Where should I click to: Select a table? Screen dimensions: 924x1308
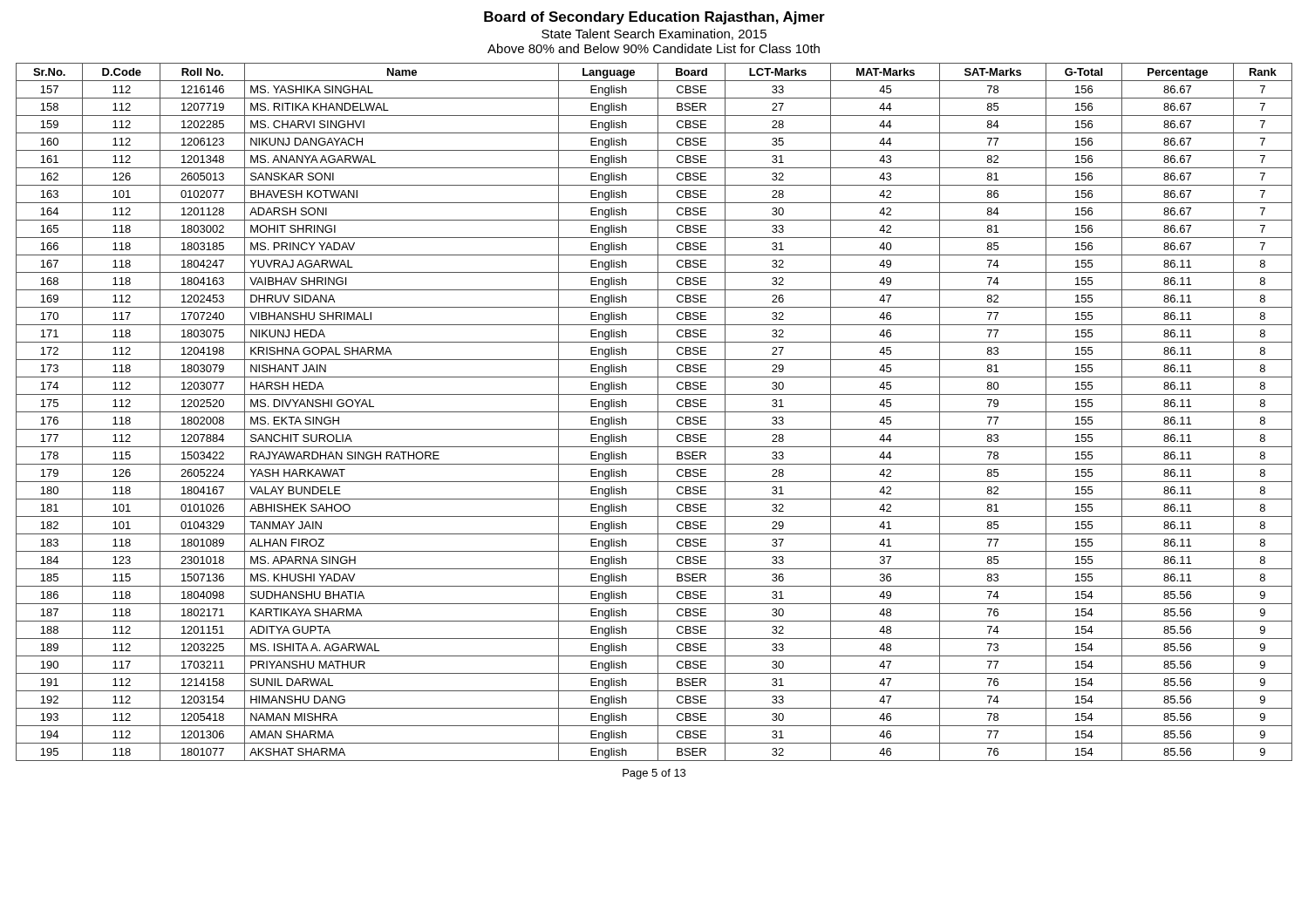point(654,412)
